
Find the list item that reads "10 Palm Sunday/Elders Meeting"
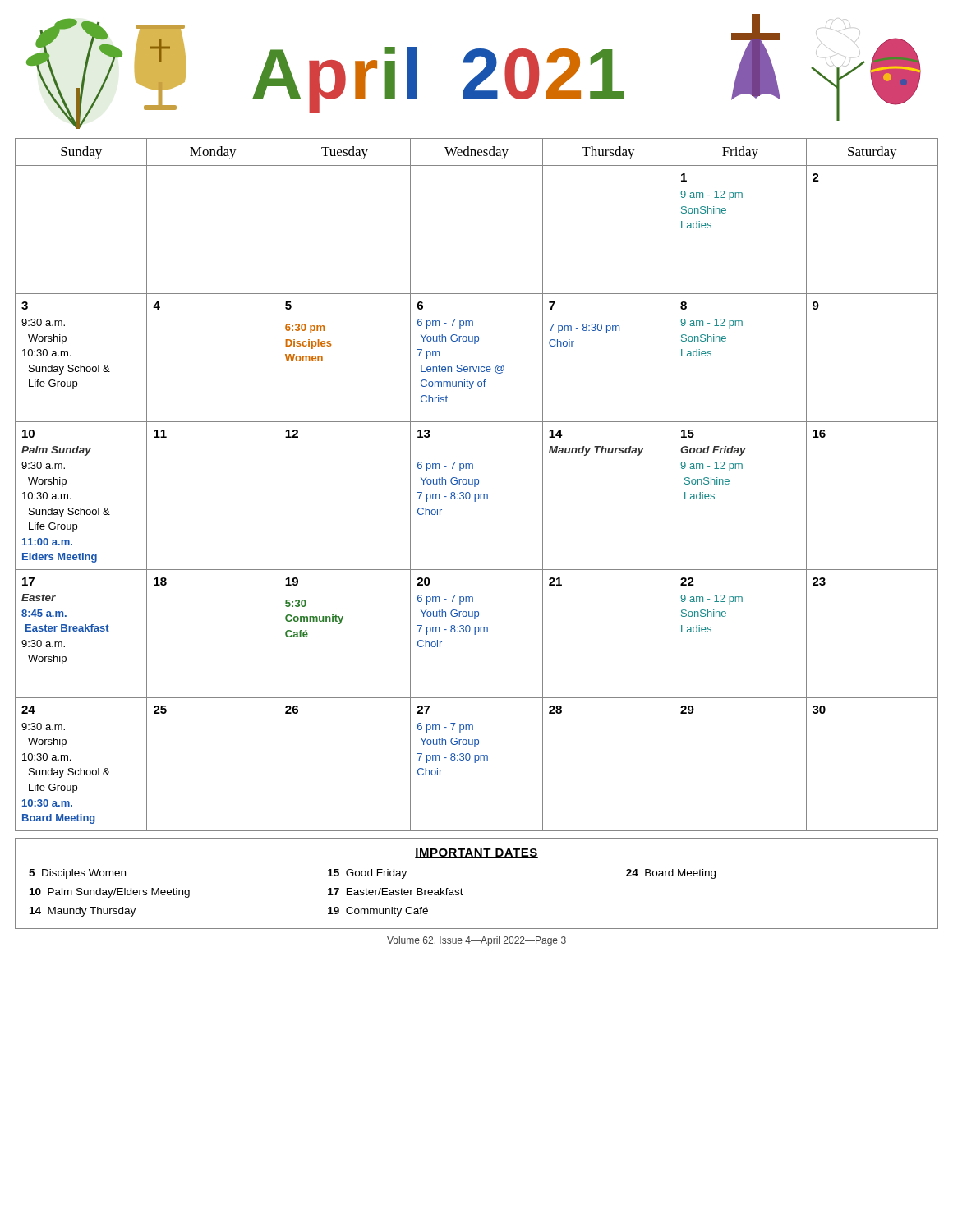[110, 891]
